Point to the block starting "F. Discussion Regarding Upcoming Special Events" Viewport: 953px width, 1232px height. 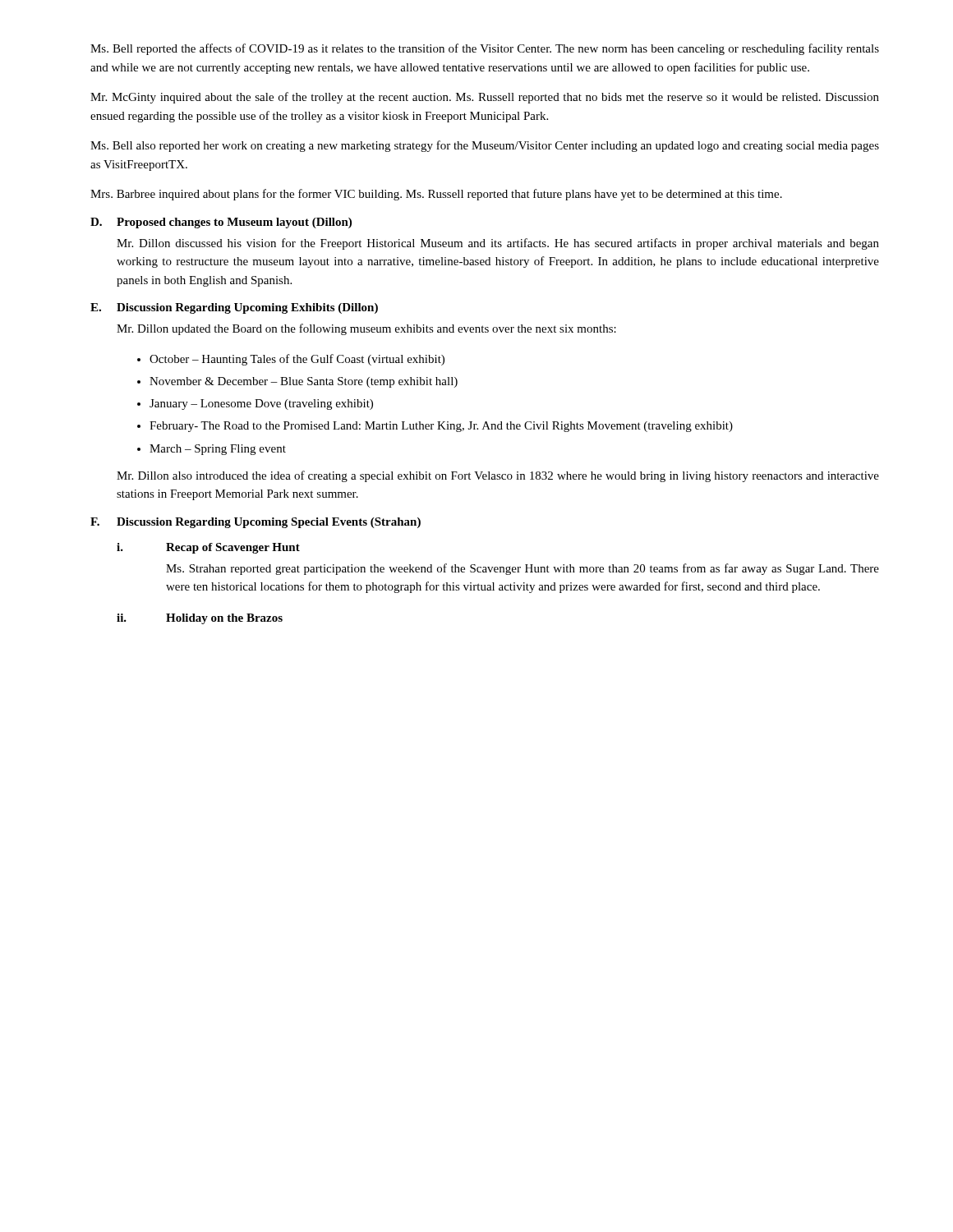(256, 522)
